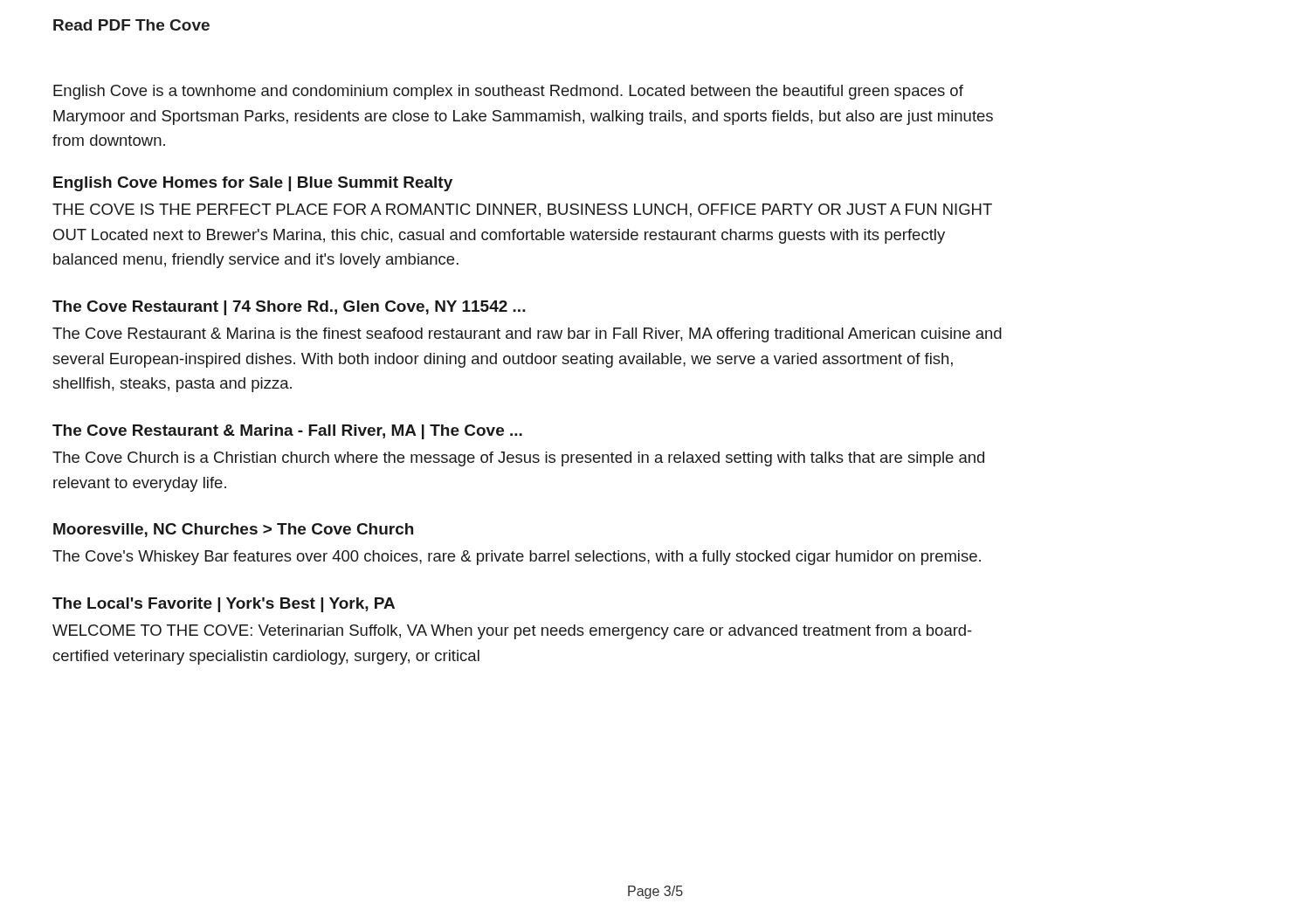Point to the section header beginning "The Cove Restaurant & Marina - Fall River,"
Viewport: 1310px width, 924px height.
288,430
